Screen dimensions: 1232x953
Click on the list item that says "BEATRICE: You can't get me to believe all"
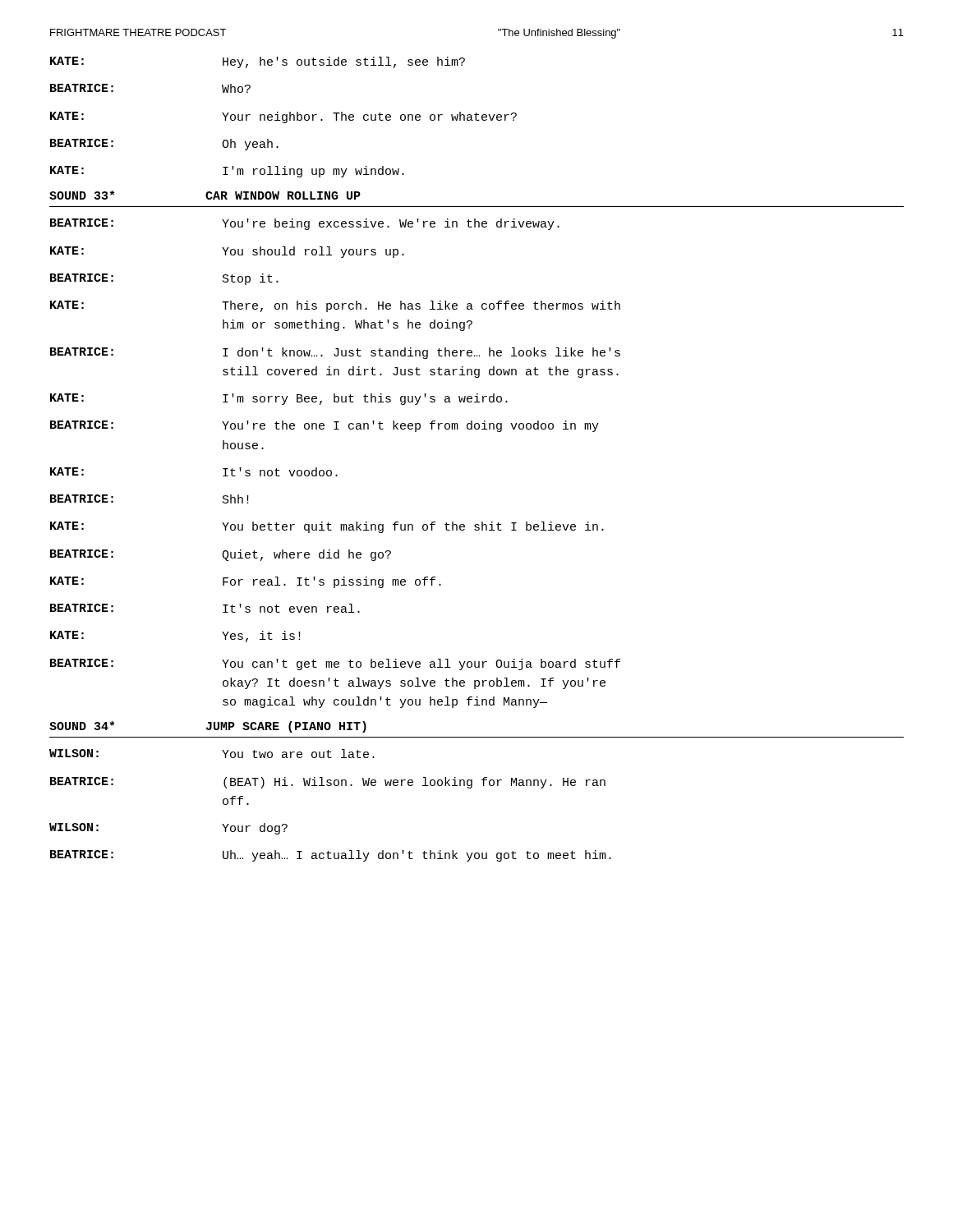point(476,684)
